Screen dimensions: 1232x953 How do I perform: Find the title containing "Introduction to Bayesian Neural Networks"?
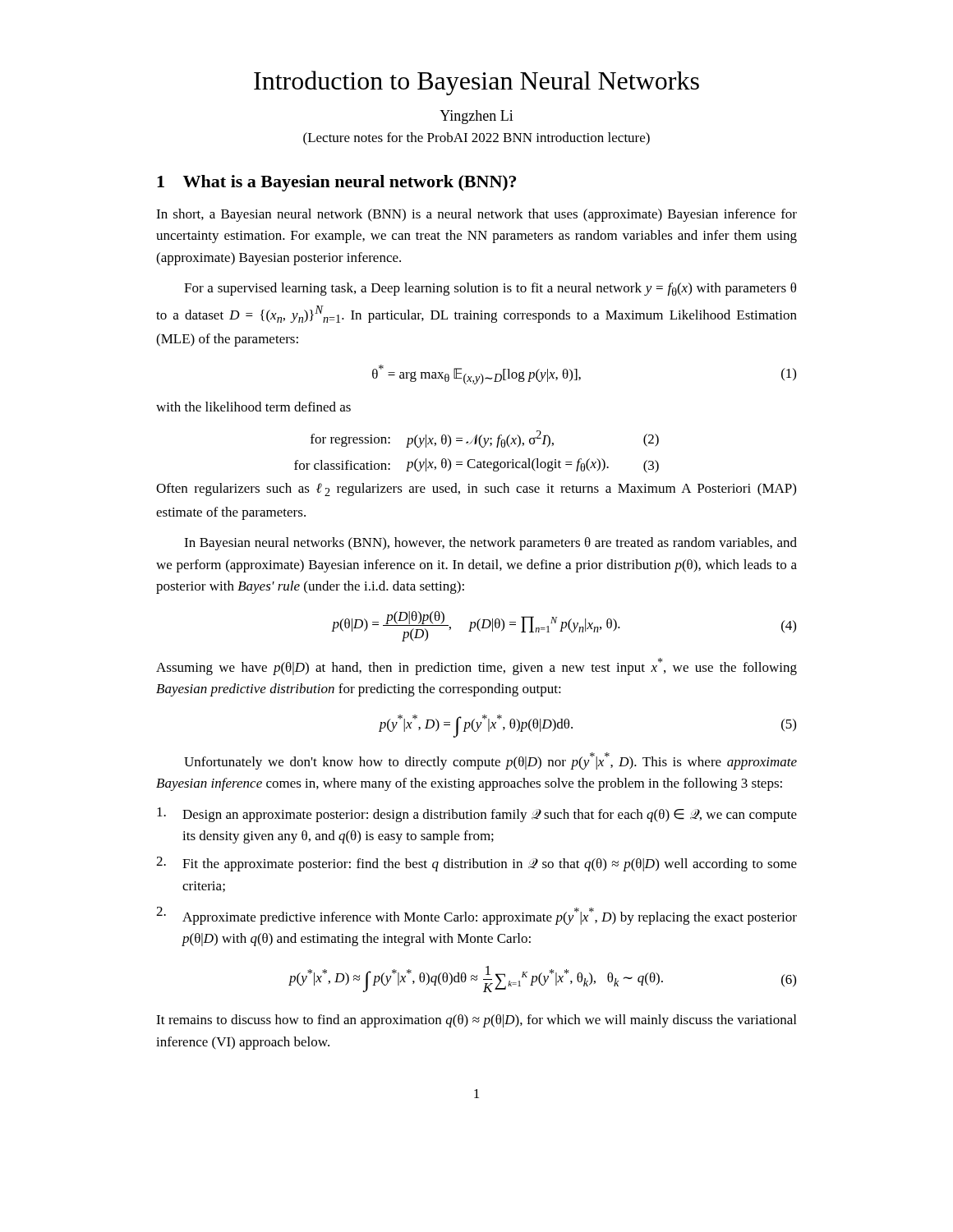[476, 81]
